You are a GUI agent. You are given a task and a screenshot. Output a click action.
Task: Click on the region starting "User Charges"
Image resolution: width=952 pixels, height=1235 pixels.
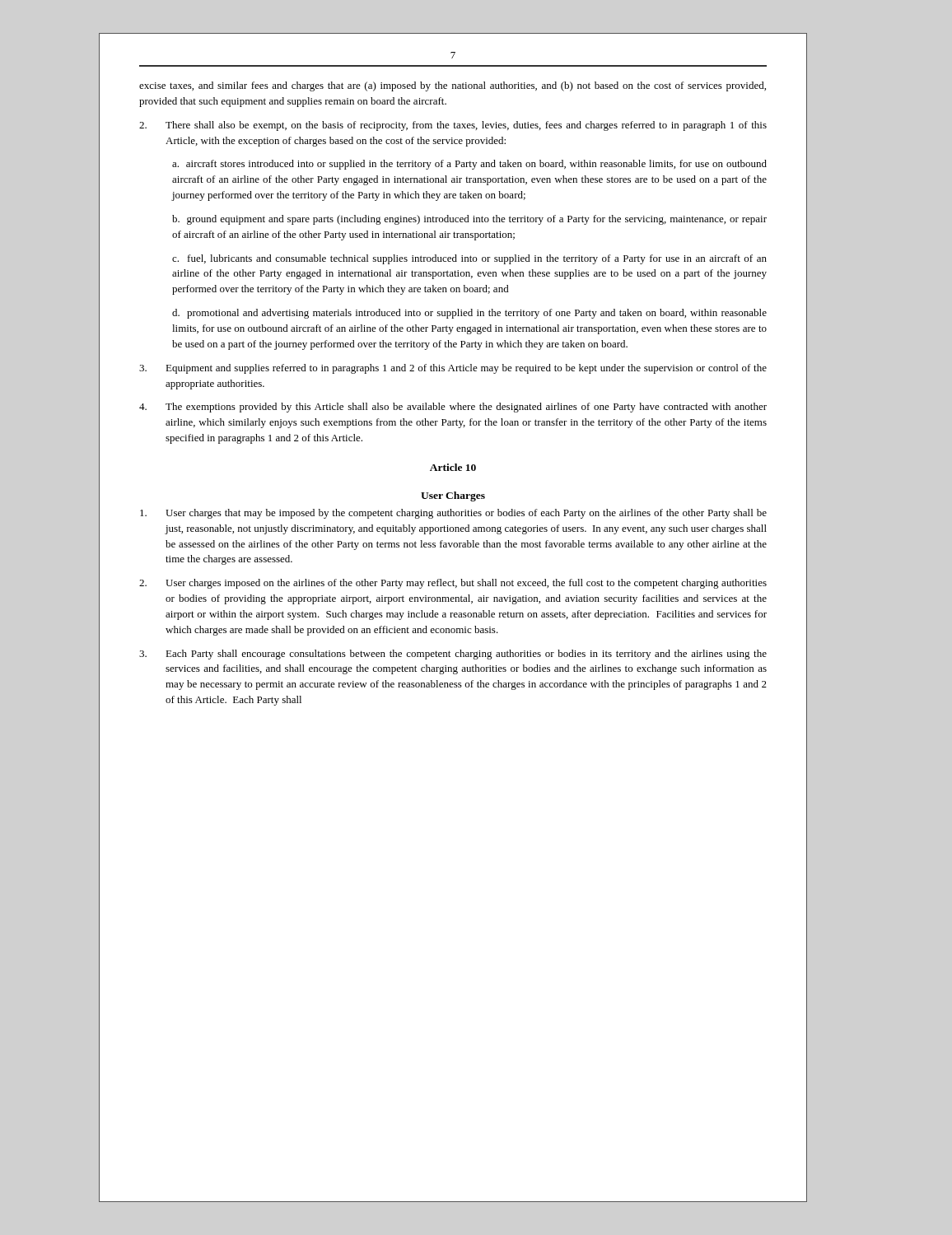click(x=453, y=495)
